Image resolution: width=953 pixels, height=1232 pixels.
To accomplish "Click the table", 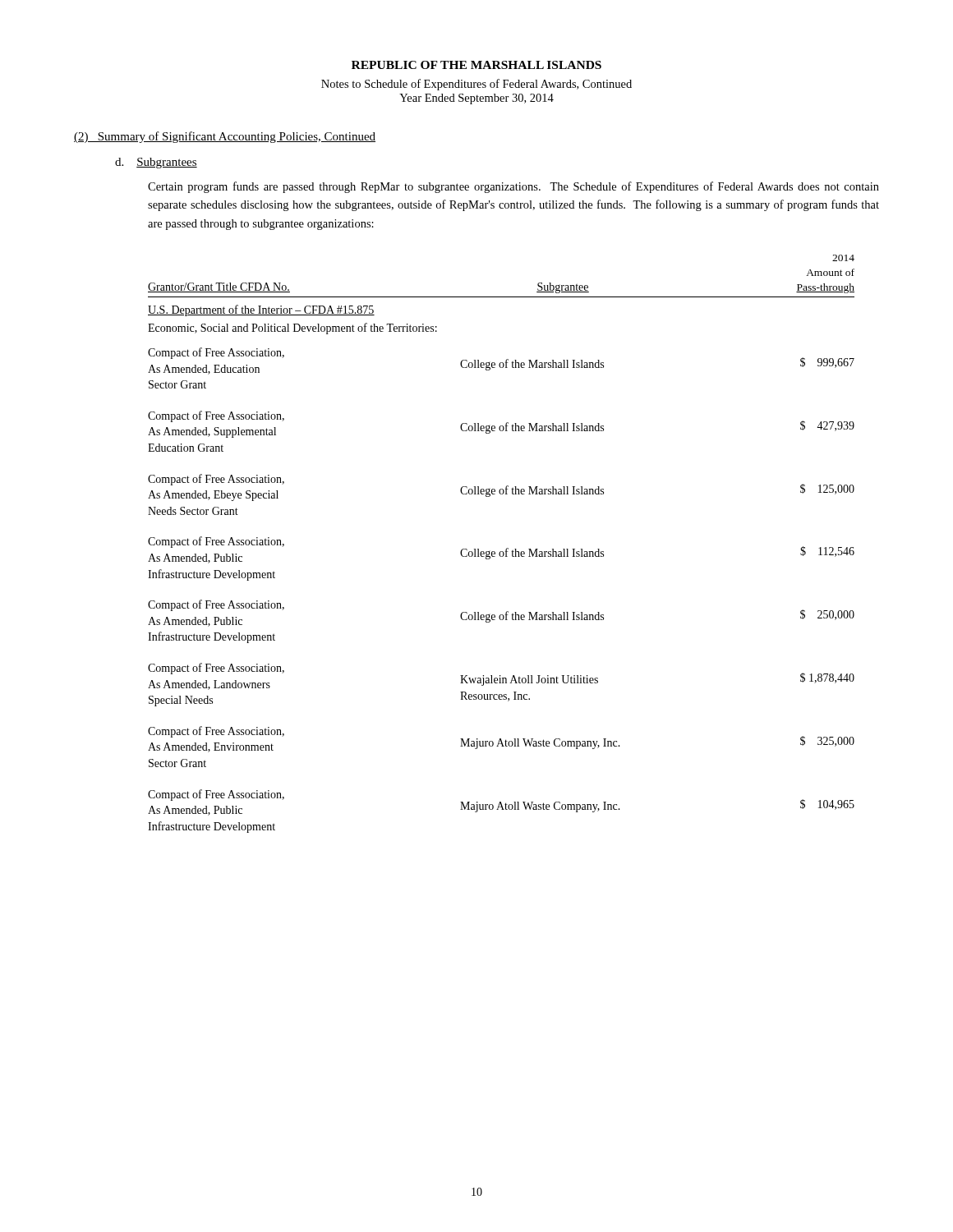I will 501,543.
